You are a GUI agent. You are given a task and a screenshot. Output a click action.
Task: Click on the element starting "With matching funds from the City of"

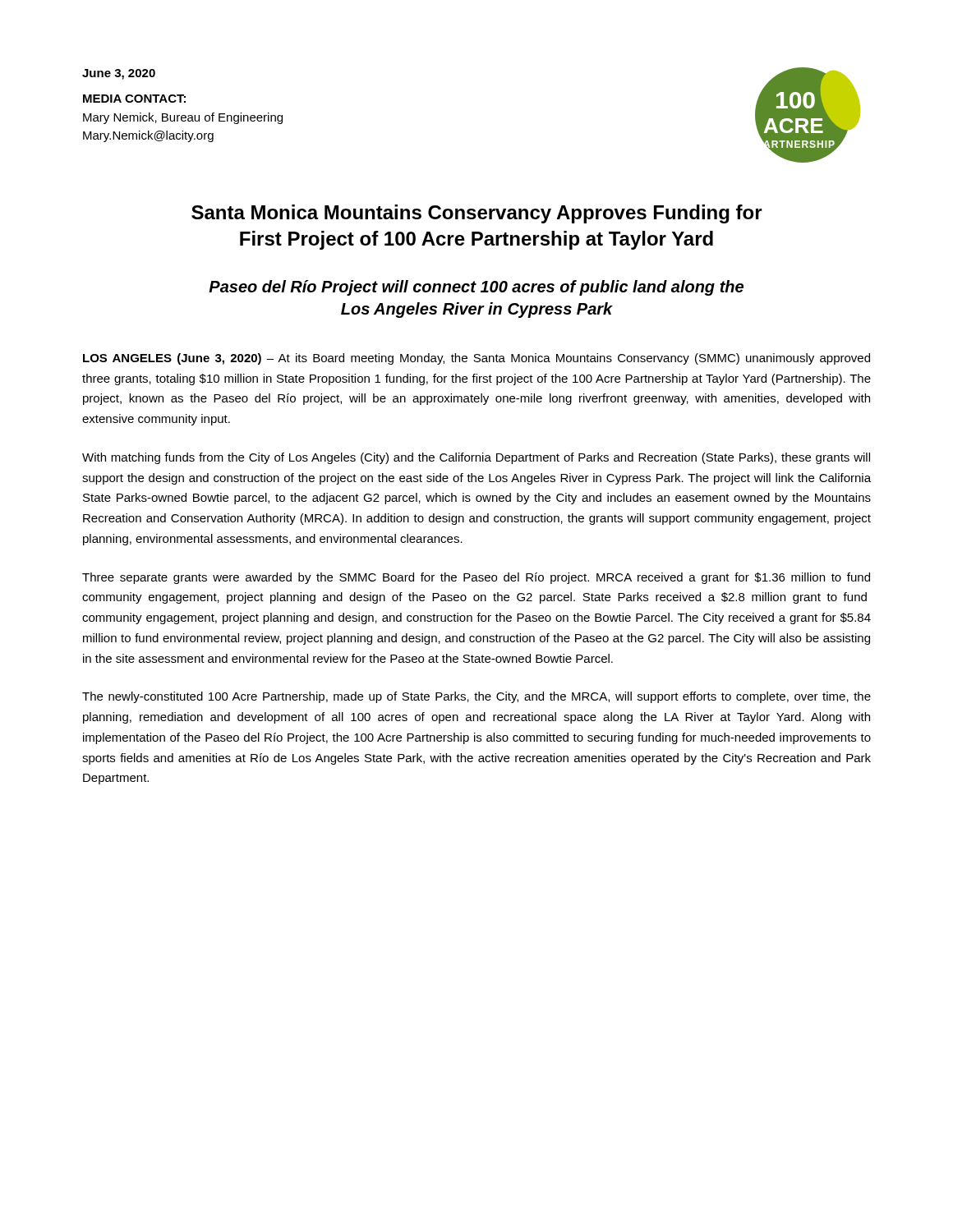476,498
